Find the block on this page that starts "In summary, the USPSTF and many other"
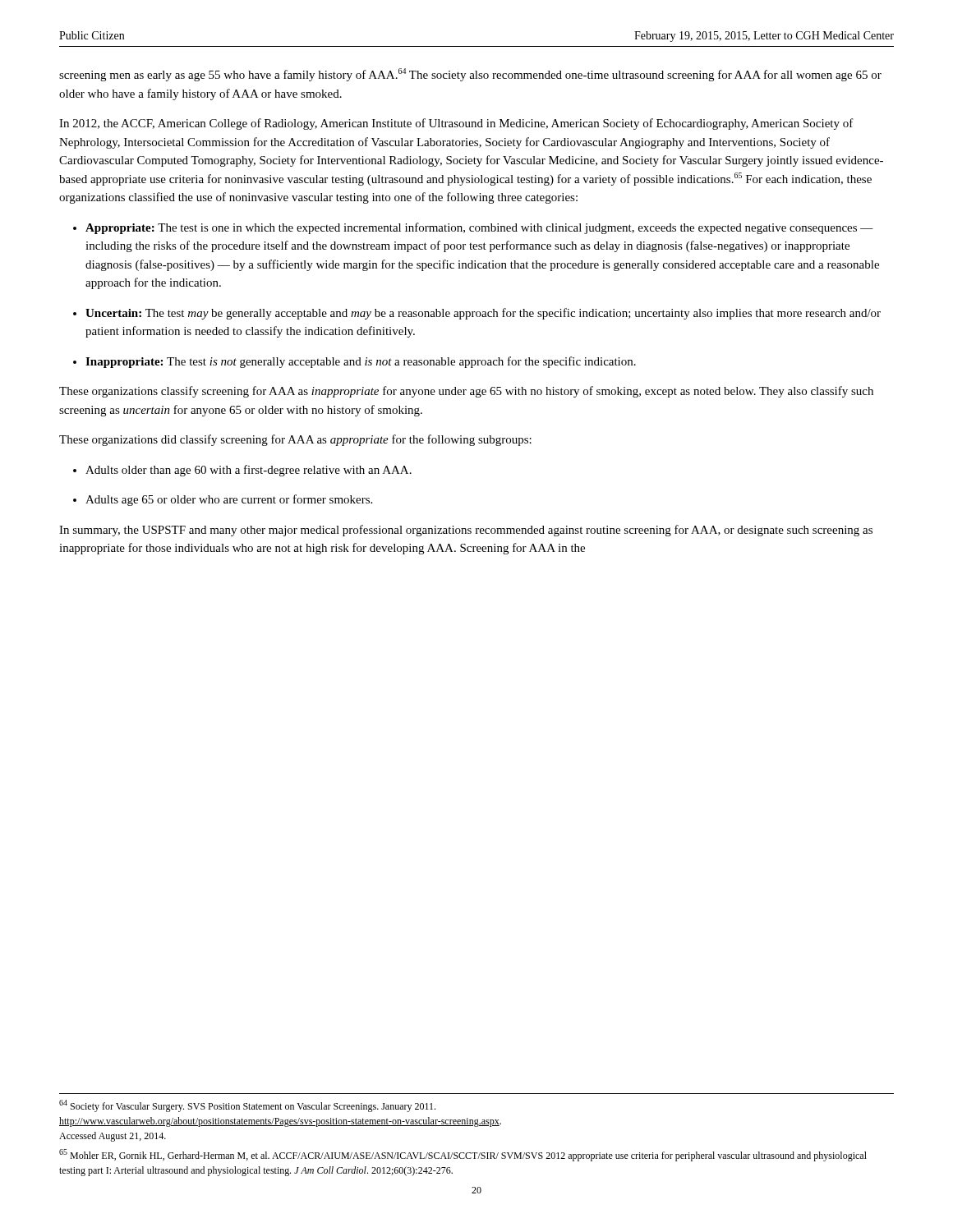The image size is (953, 1232). tap(476, 539)
